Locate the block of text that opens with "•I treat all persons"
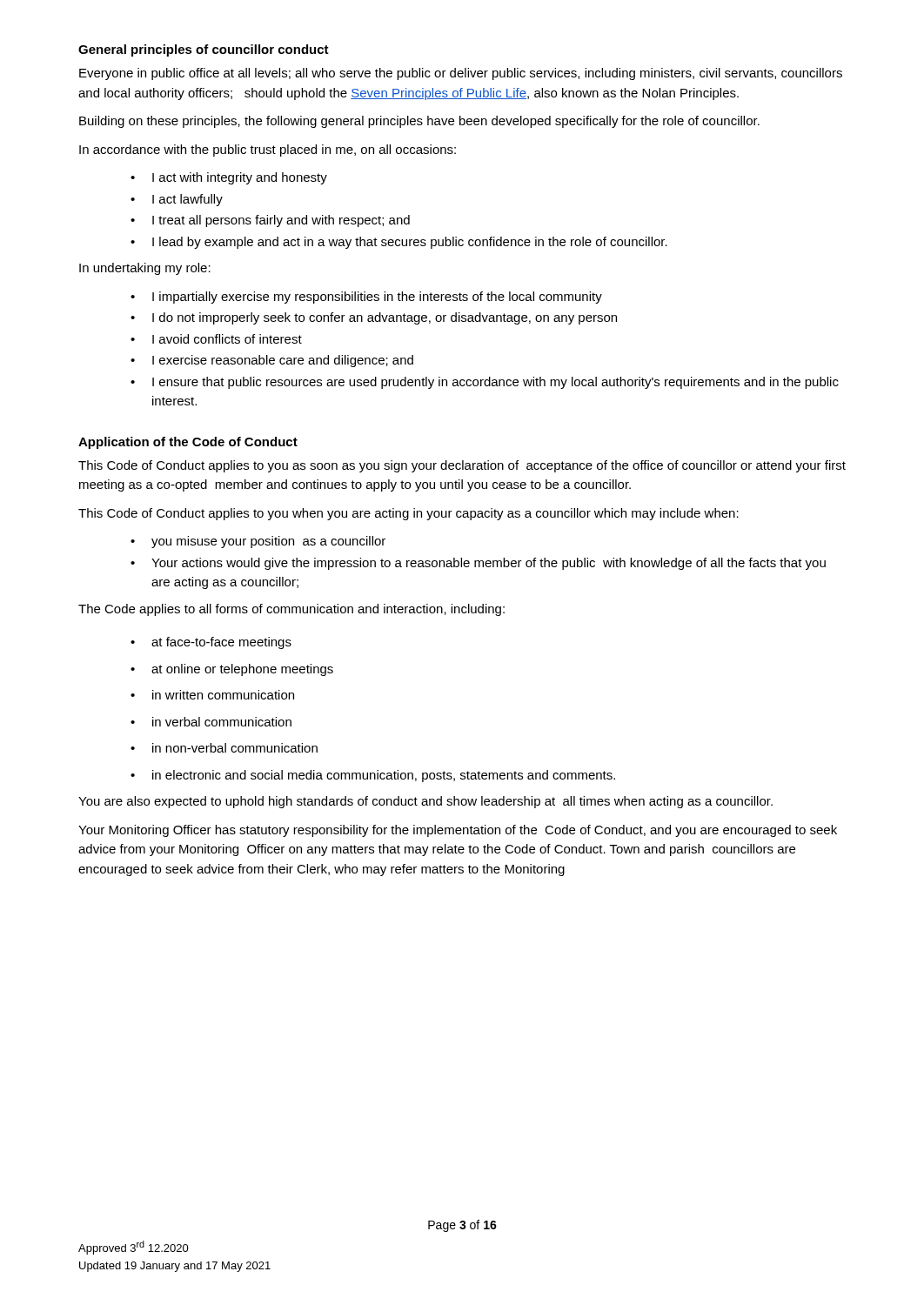 pos(270,221)
